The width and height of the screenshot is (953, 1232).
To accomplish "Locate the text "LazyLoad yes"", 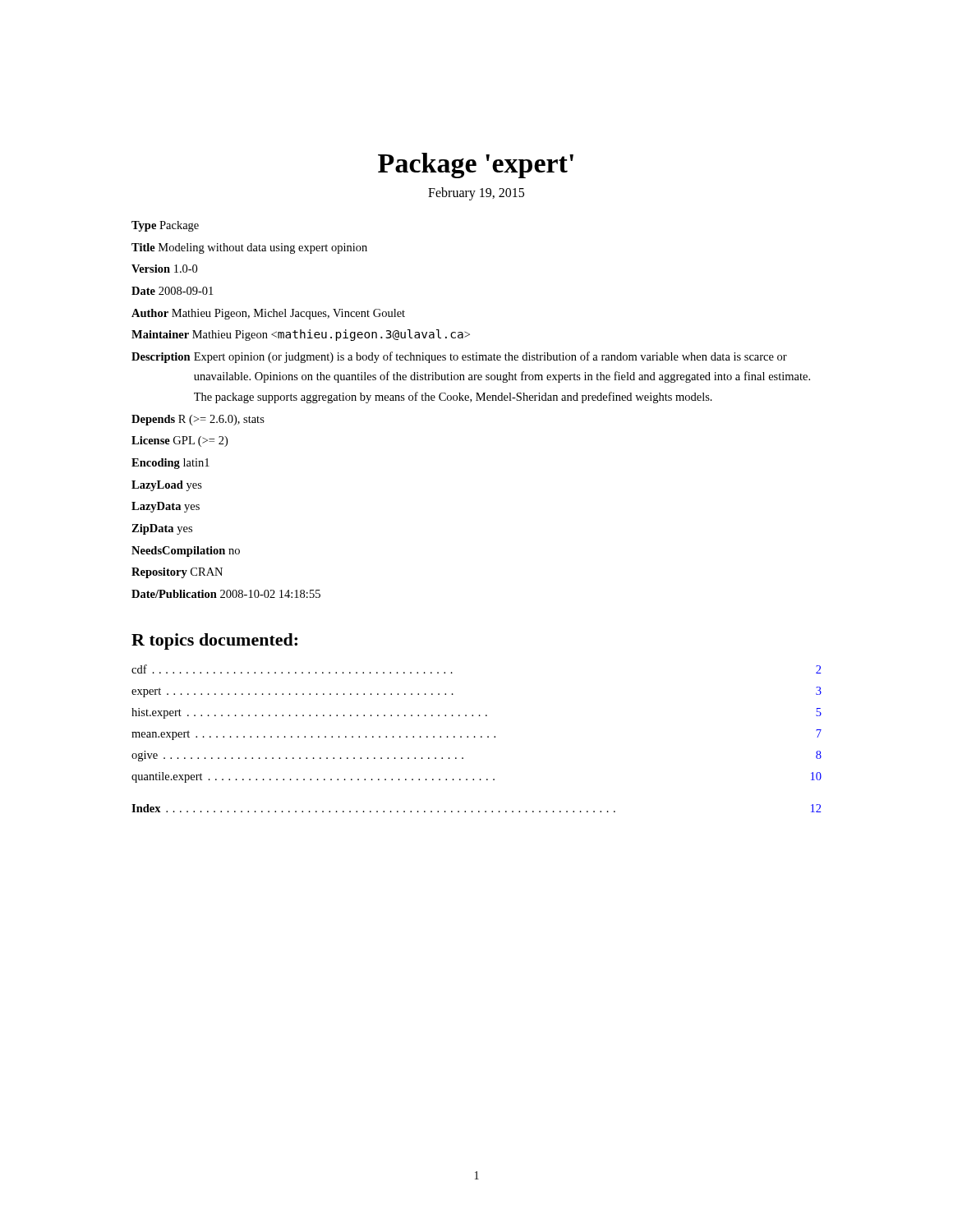I will 167,484.
